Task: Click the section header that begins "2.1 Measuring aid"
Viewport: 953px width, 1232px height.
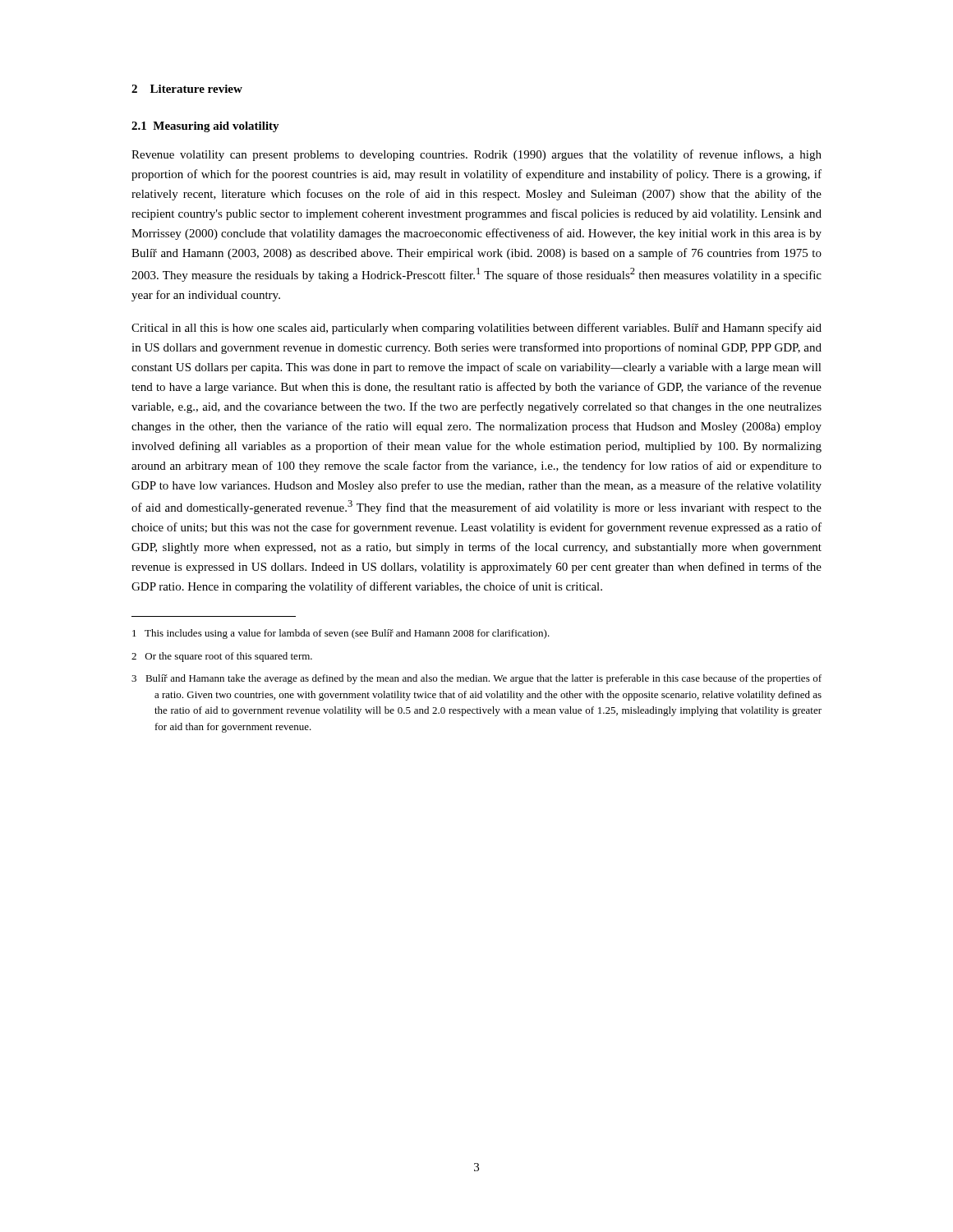Action: tap(205, 126)
